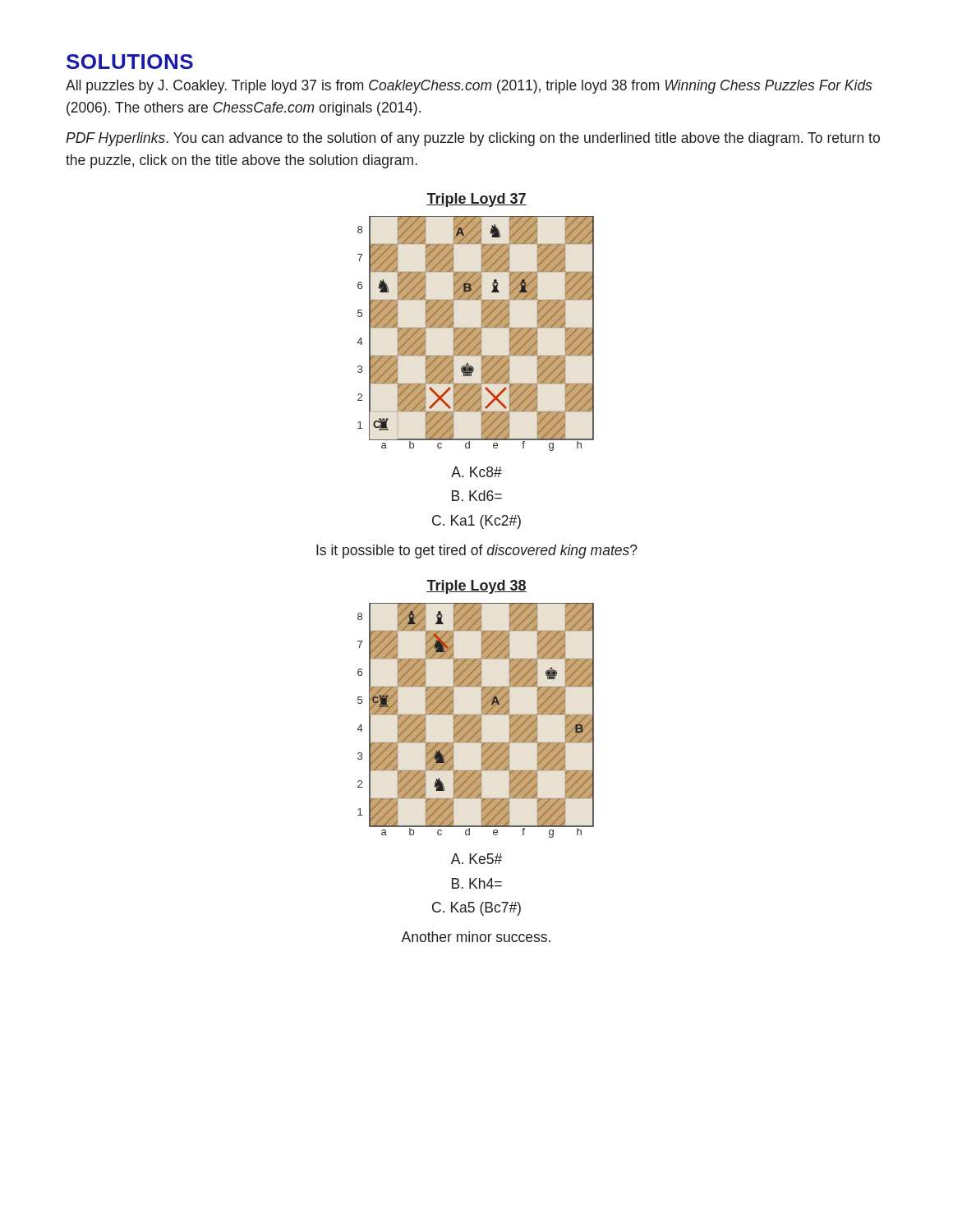This screenshot has width=953, height=1232.
Task: Click on the block starting "B. Kd6="
Action: click(x=476, y=496)
